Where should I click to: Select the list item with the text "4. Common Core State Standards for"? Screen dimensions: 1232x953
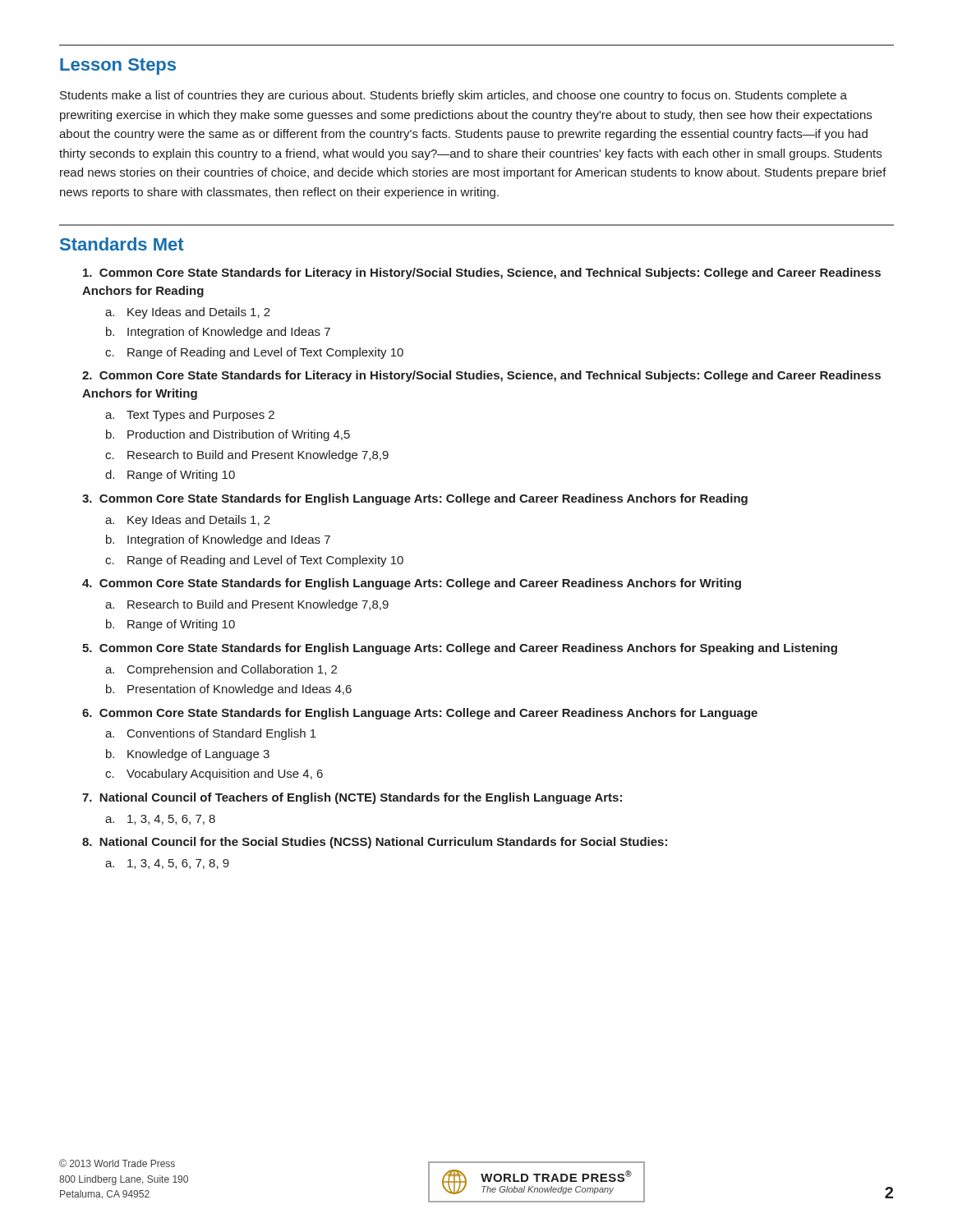(x=412, y=584)
